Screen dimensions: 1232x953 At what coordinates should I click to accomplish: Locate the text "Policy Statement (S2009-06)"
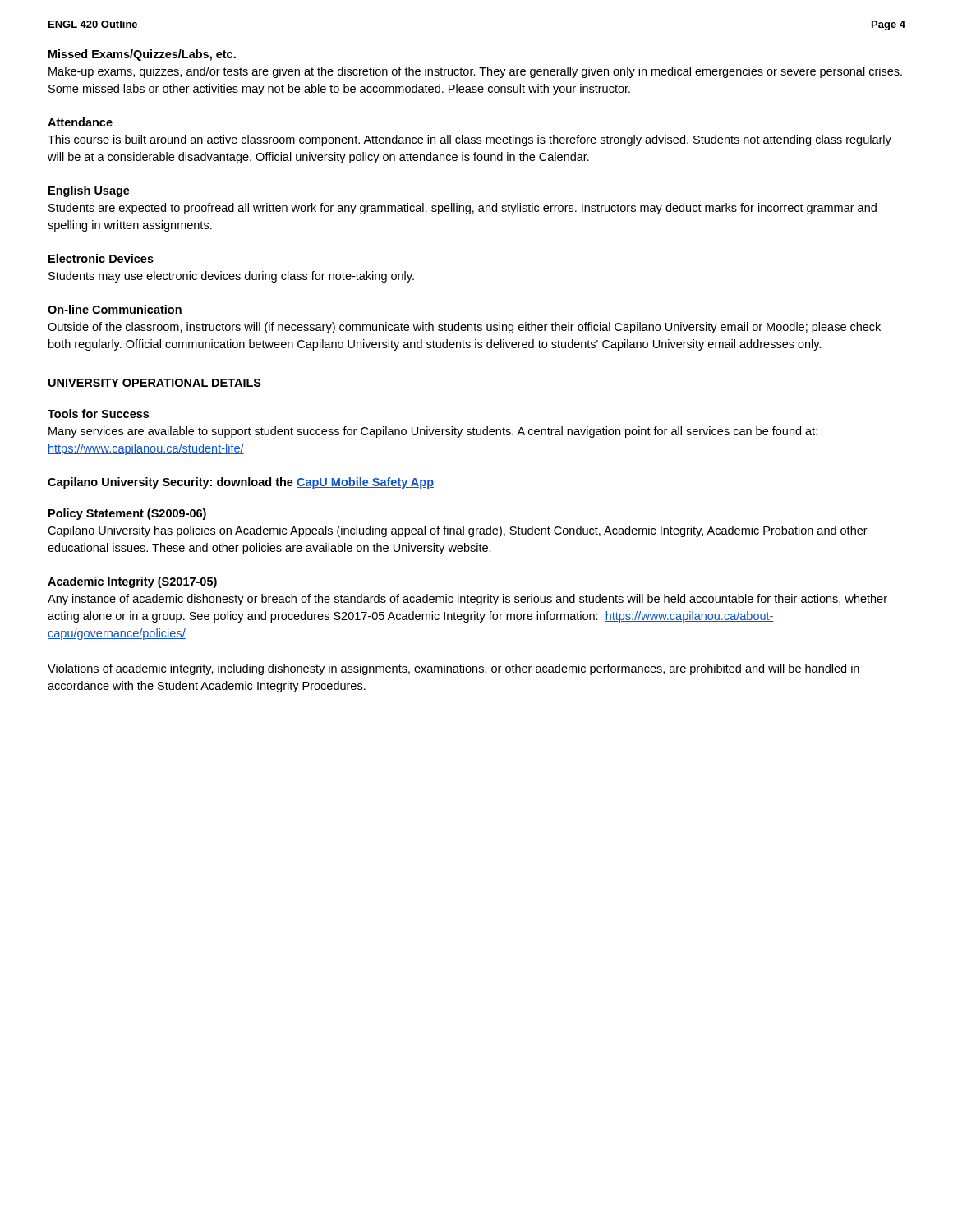click(127, 513)
